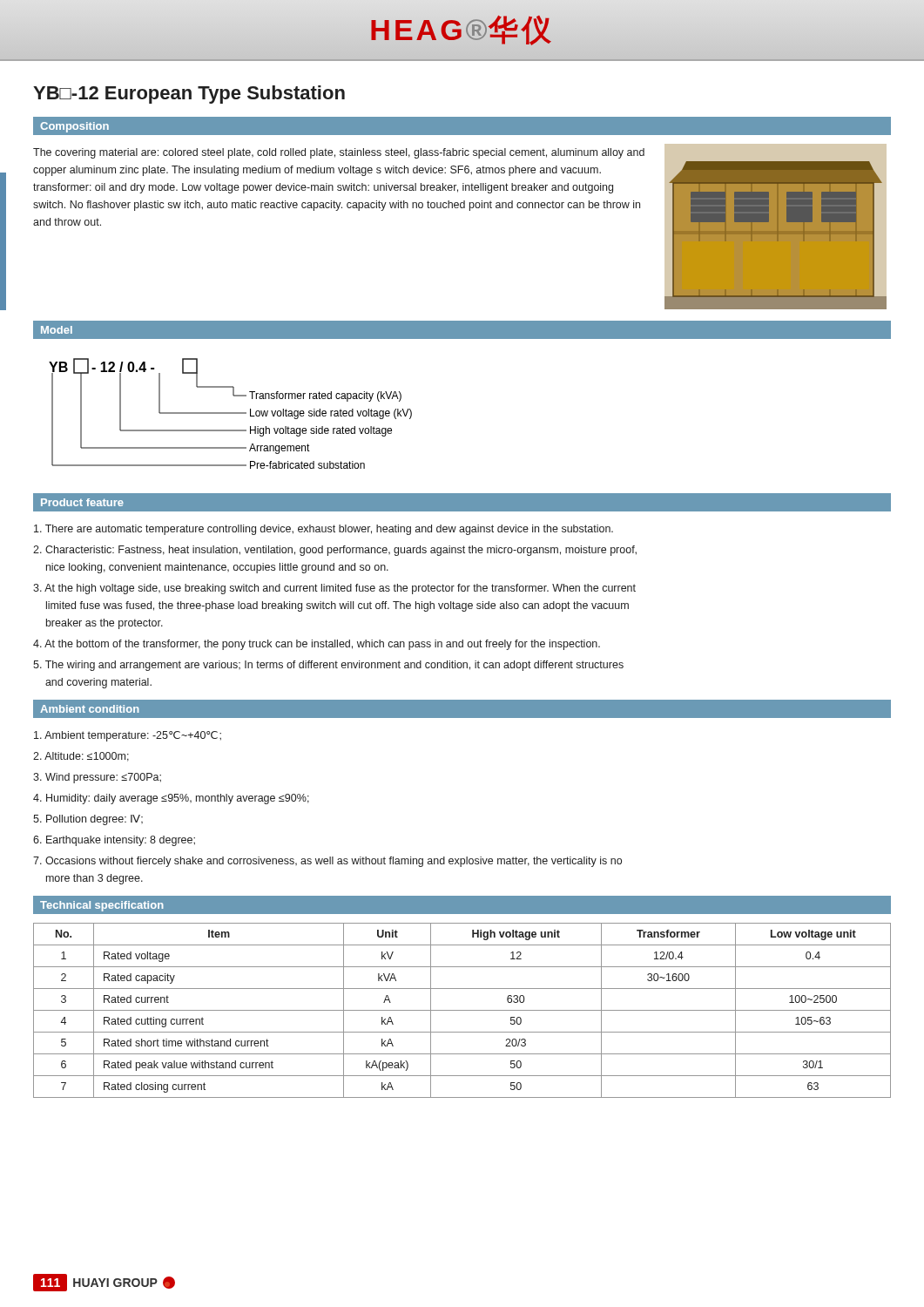Locate the schematic
The height and width of the screenshot is (1307, 924).
(462, 415)
